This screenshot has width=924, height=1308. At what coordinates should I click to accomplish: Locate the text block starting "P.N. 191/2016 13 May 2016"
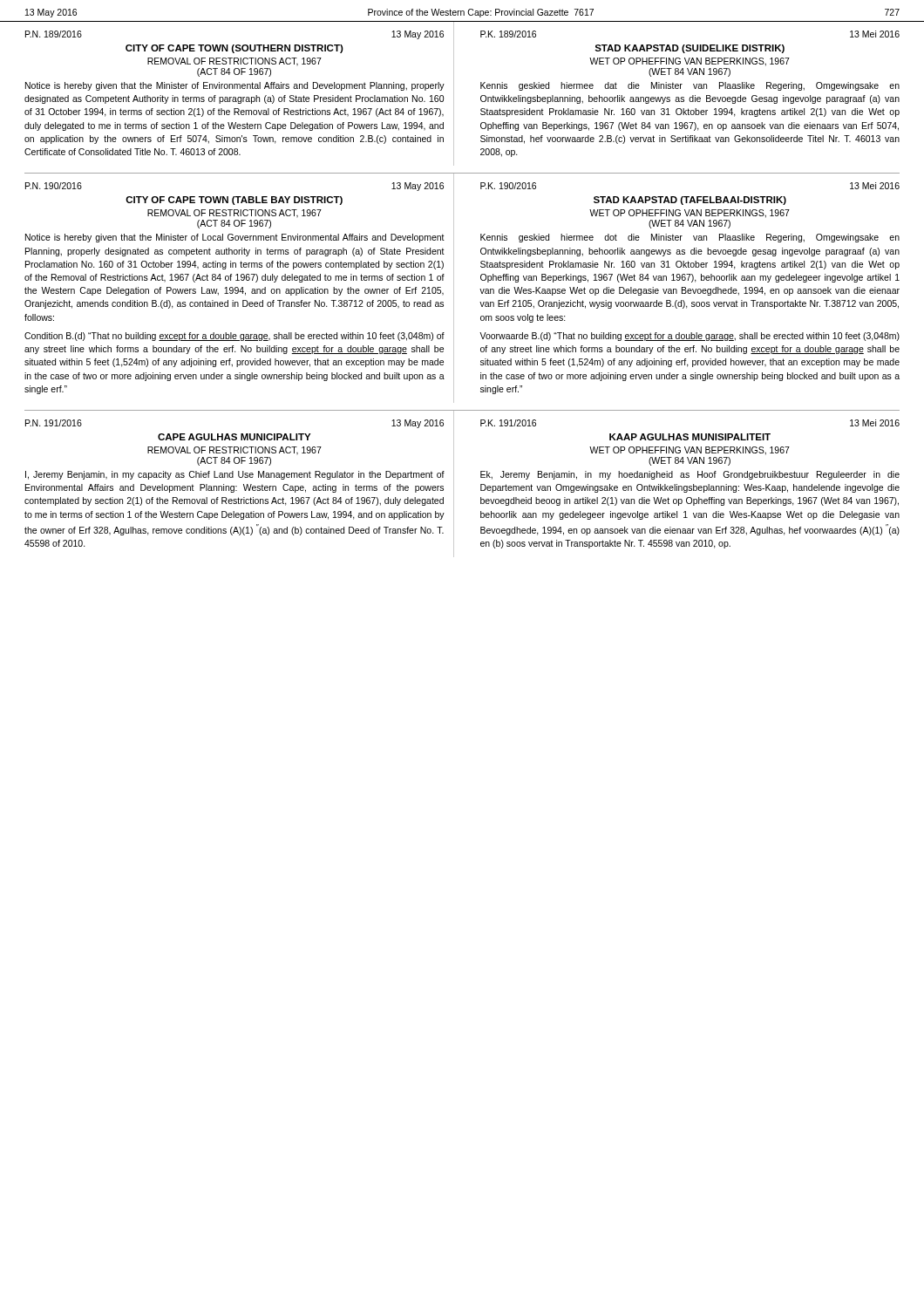234,423
